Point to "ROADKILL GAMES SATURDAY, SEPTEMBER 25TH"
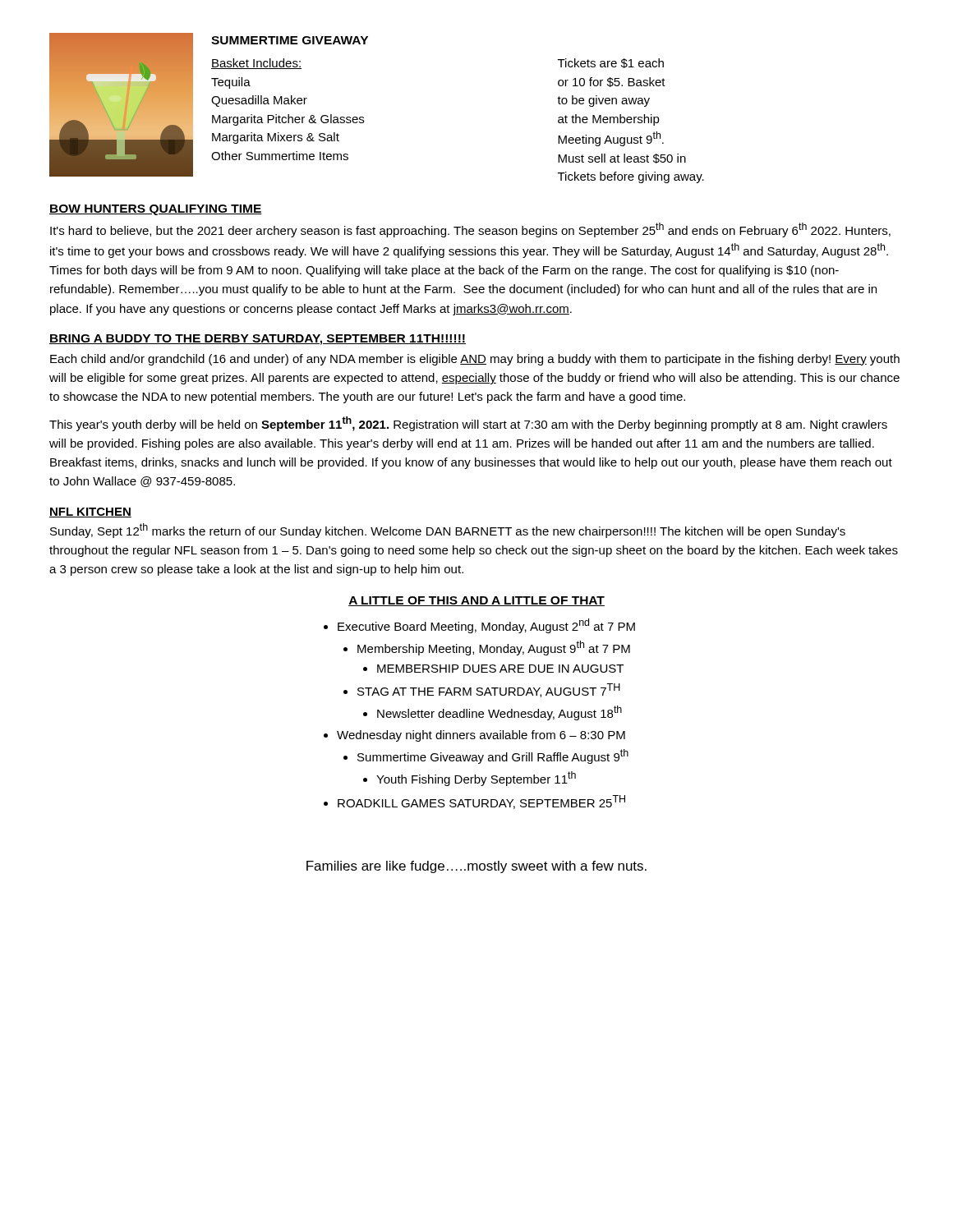This screenshot has height=1232, width=953. [482, 802]
